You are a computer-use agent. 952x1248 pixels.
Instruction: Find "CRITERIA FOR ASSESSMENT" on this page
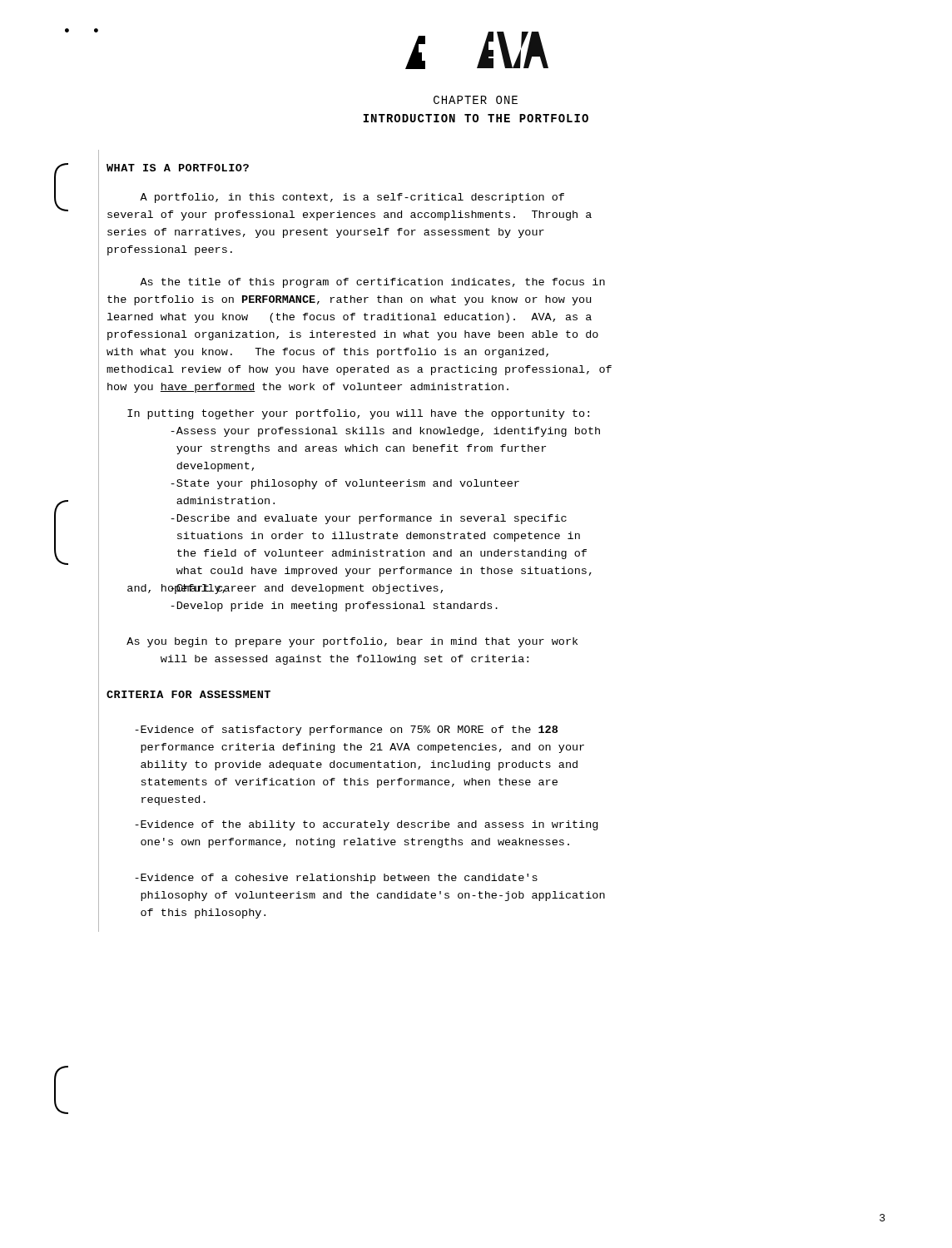189,695
